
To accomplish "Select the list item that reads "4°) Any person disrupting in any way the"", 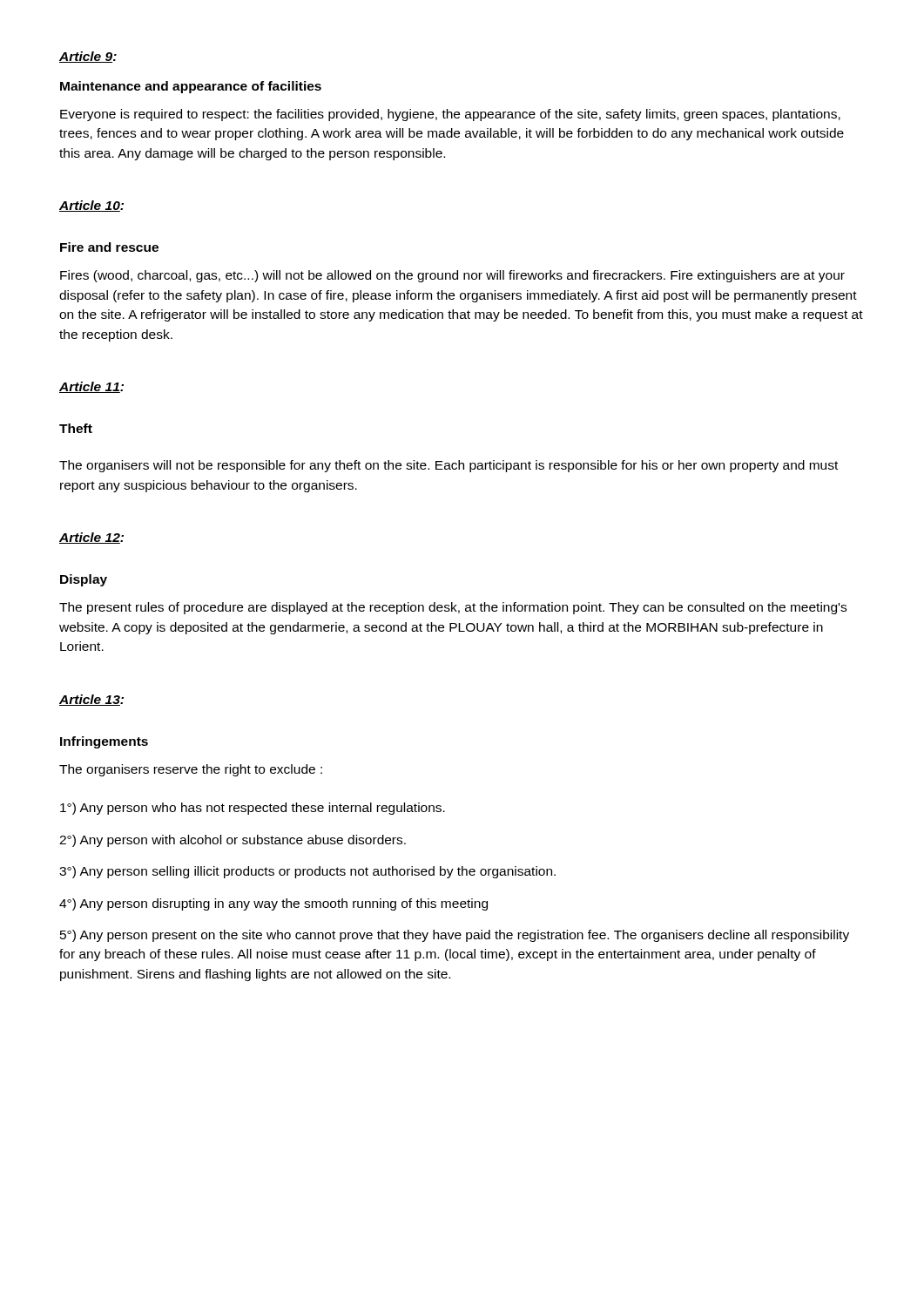I will point(274,903).
